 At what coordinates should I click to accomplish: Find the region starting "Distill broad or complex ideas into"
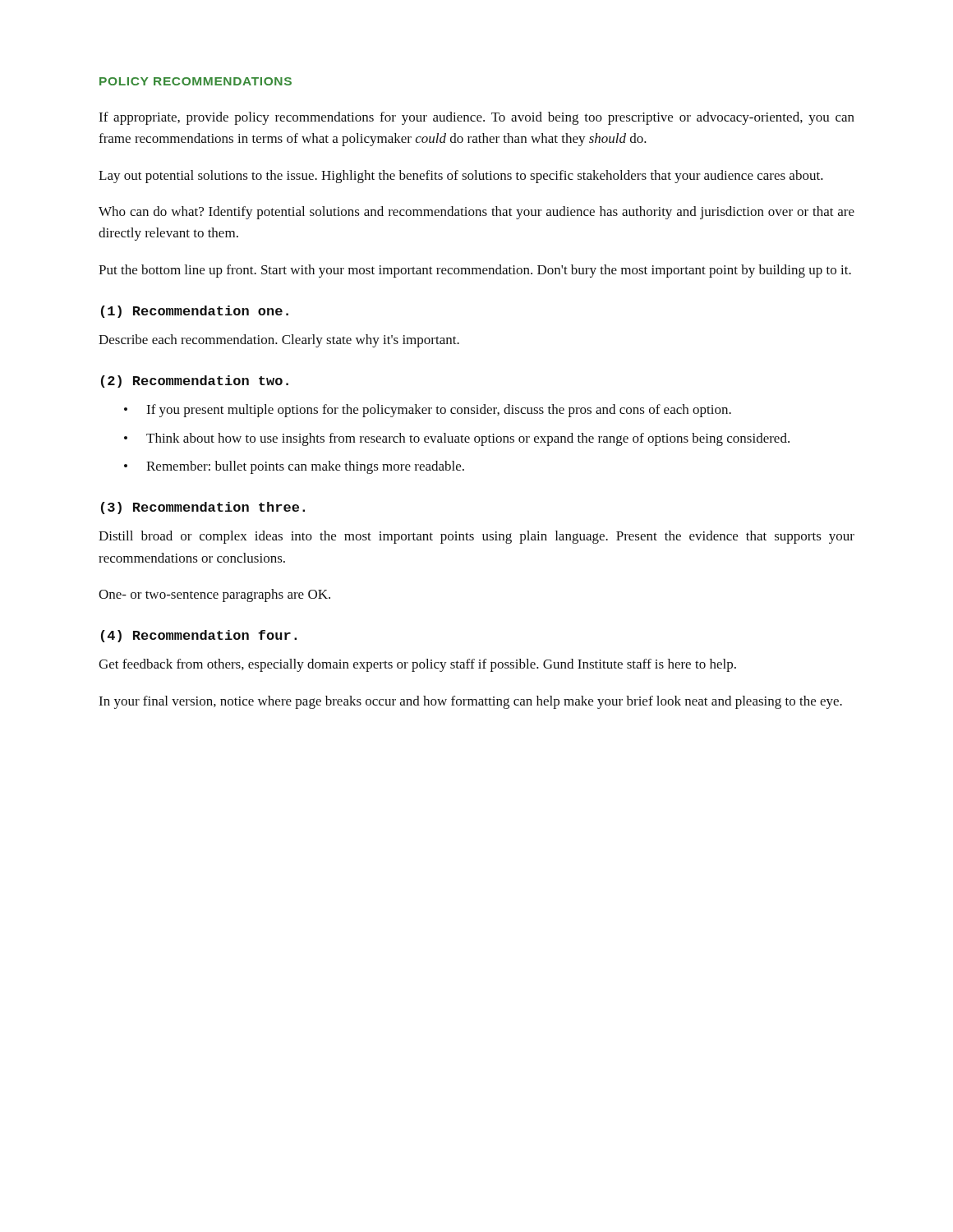point(476,547)
